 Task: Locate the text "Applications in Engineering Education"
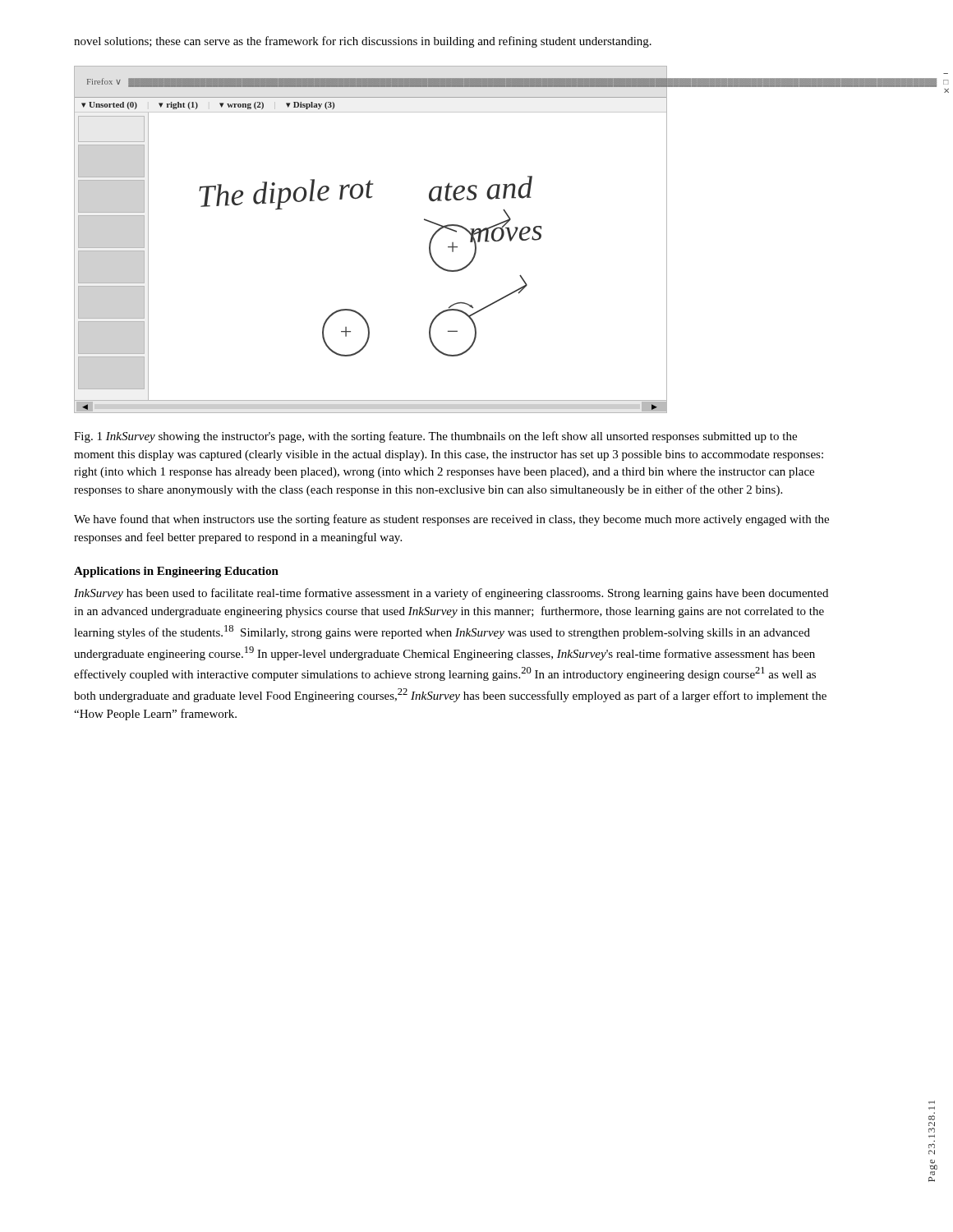(176, 571)
